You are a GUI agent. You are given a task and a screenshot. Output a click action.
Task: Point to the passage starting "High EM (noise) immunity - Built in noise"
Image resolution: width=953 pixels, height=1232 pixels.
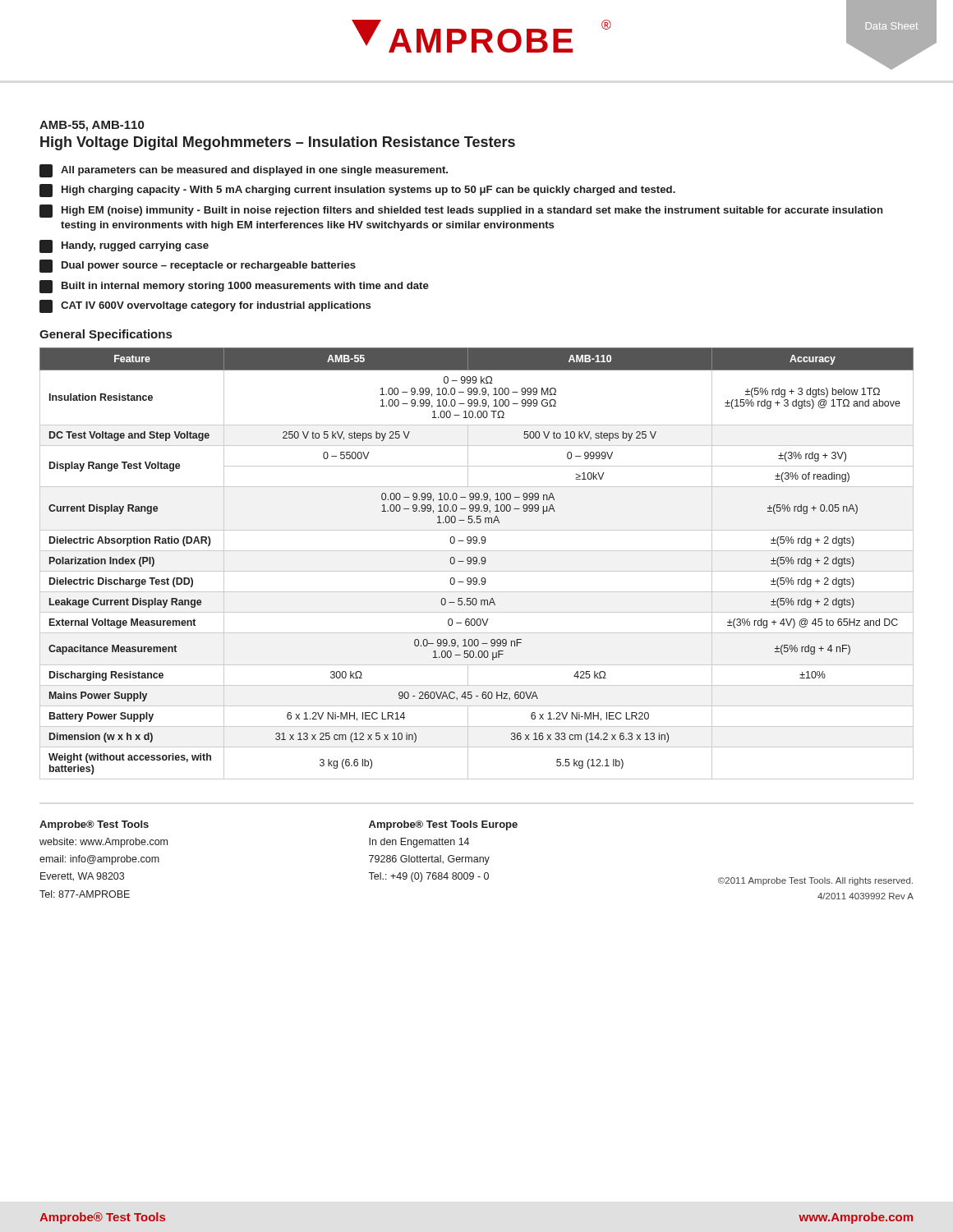click(x=476, y=218)
